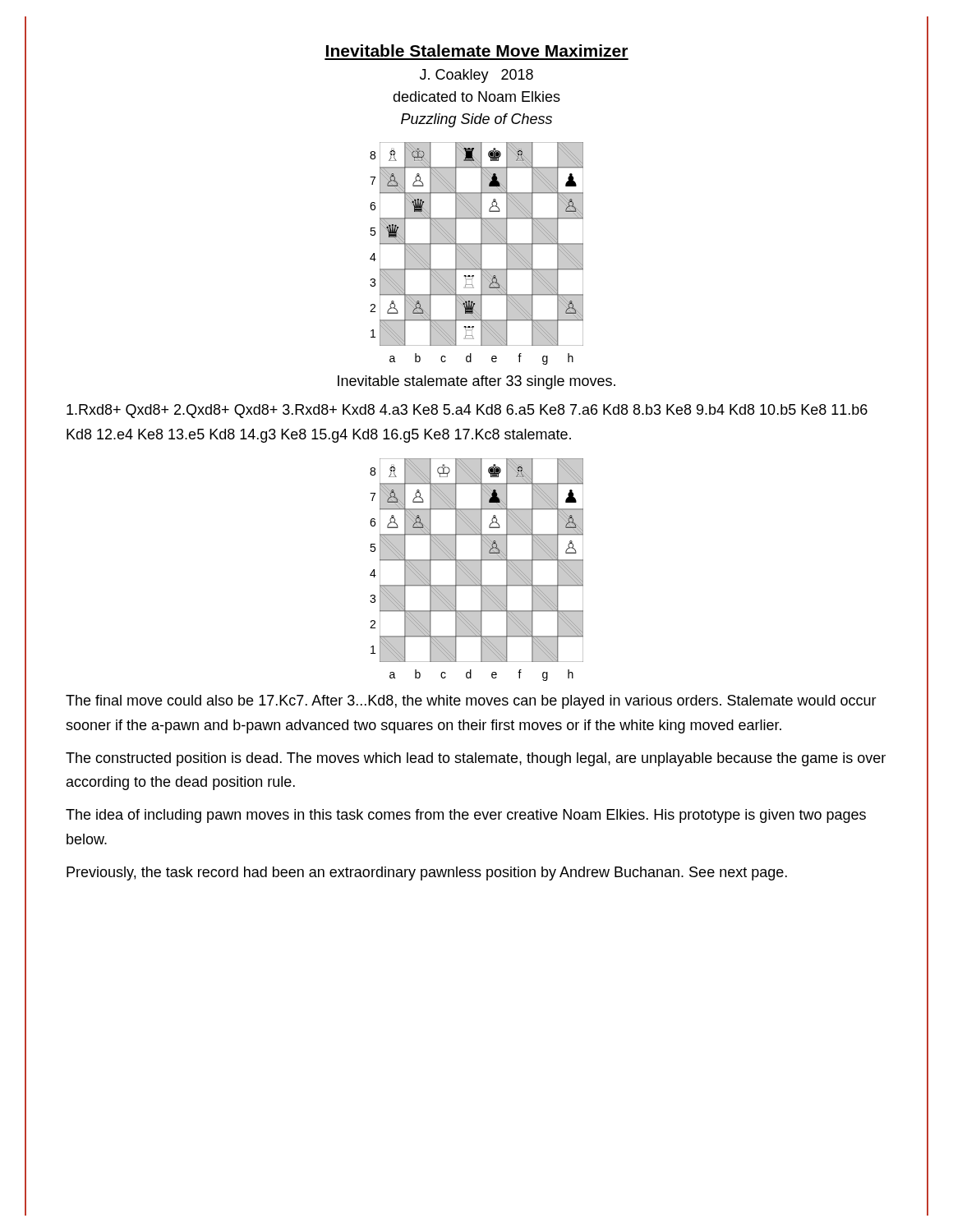Navigate to the passage starting "Rxd8+ Qxd8+ 2.Qxd8+ Qxd8+"
The height and width of the screenshot is (1232, 953).
pos(467,422)
